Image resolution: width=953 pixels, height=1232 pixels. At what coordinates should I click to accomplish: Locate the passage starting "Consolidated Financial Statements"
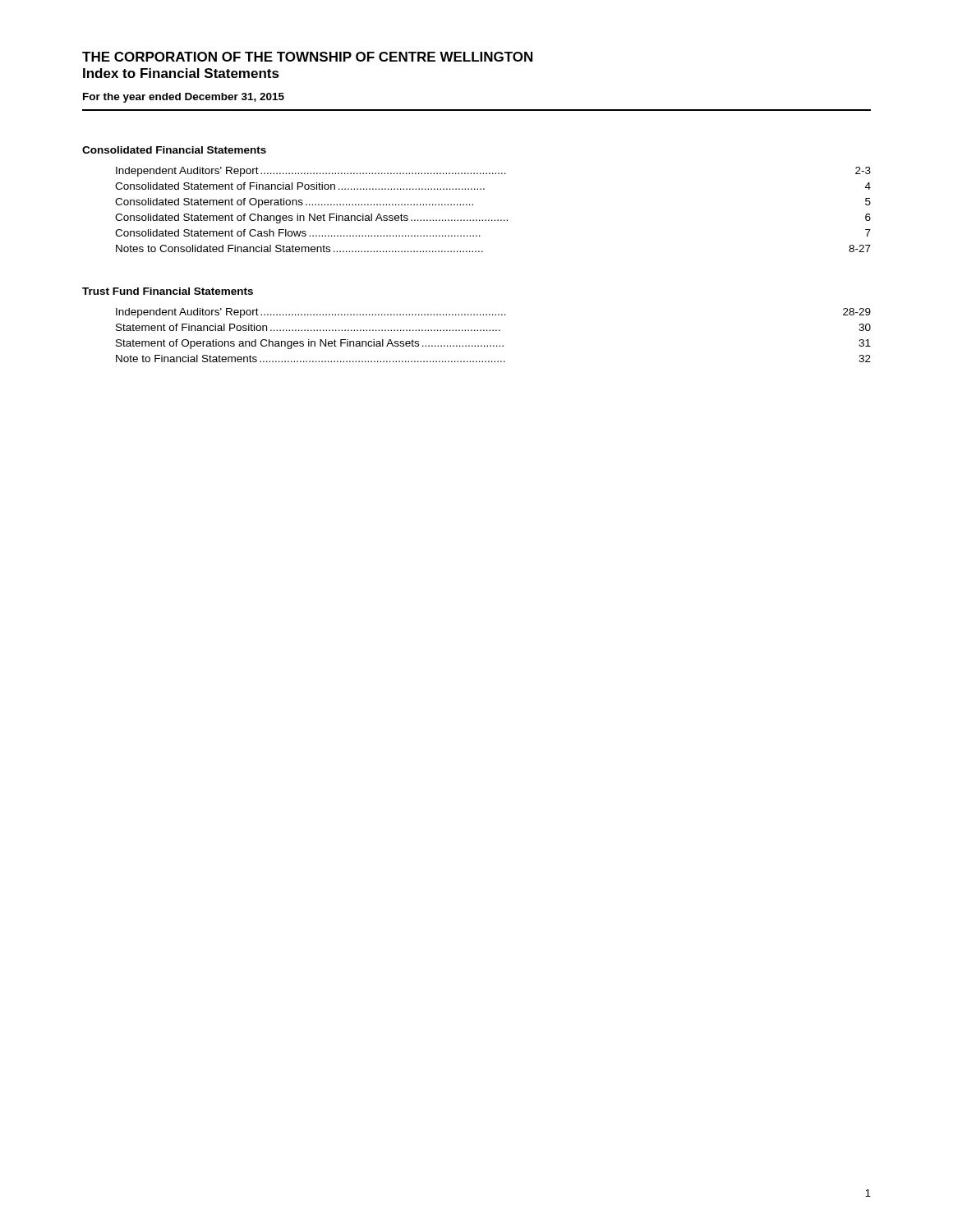tap(174, 150)
